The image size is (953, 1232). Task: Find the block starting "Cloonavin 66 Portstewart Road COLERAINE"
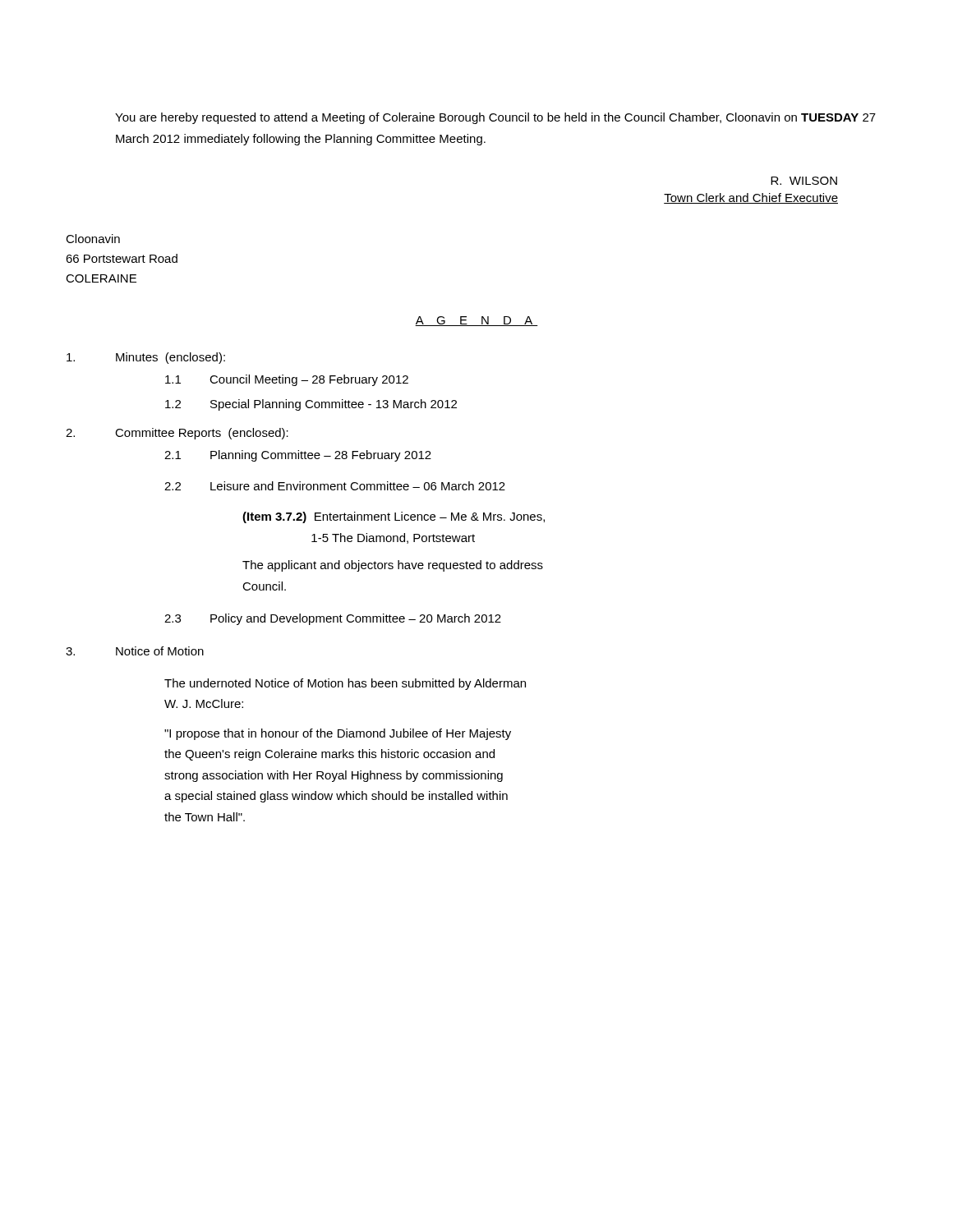122,258
